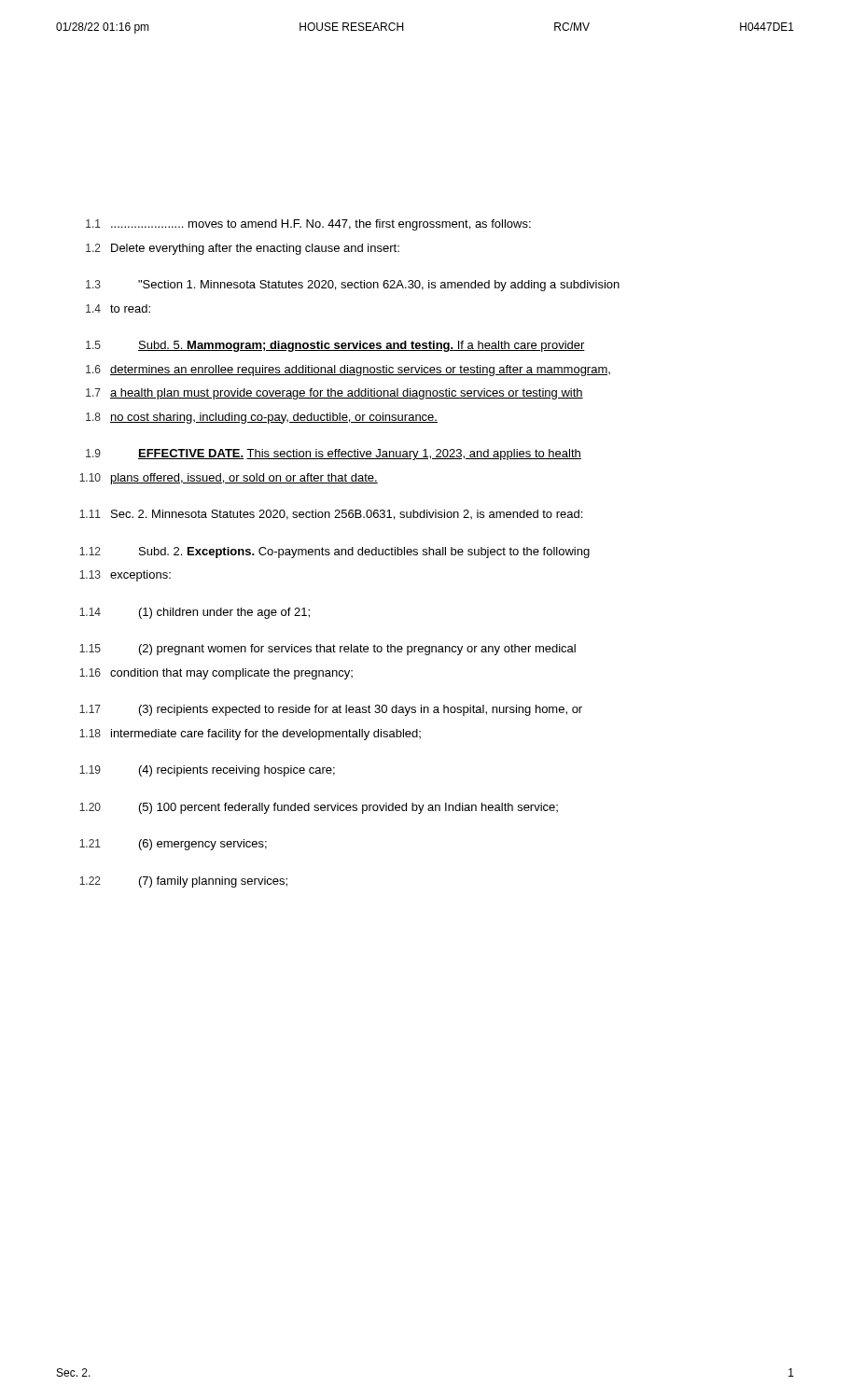The width and height of the screenshot is (850, 1400).
Task: Point to the block beginning "16 condition that"
Action: pos(216,674)
